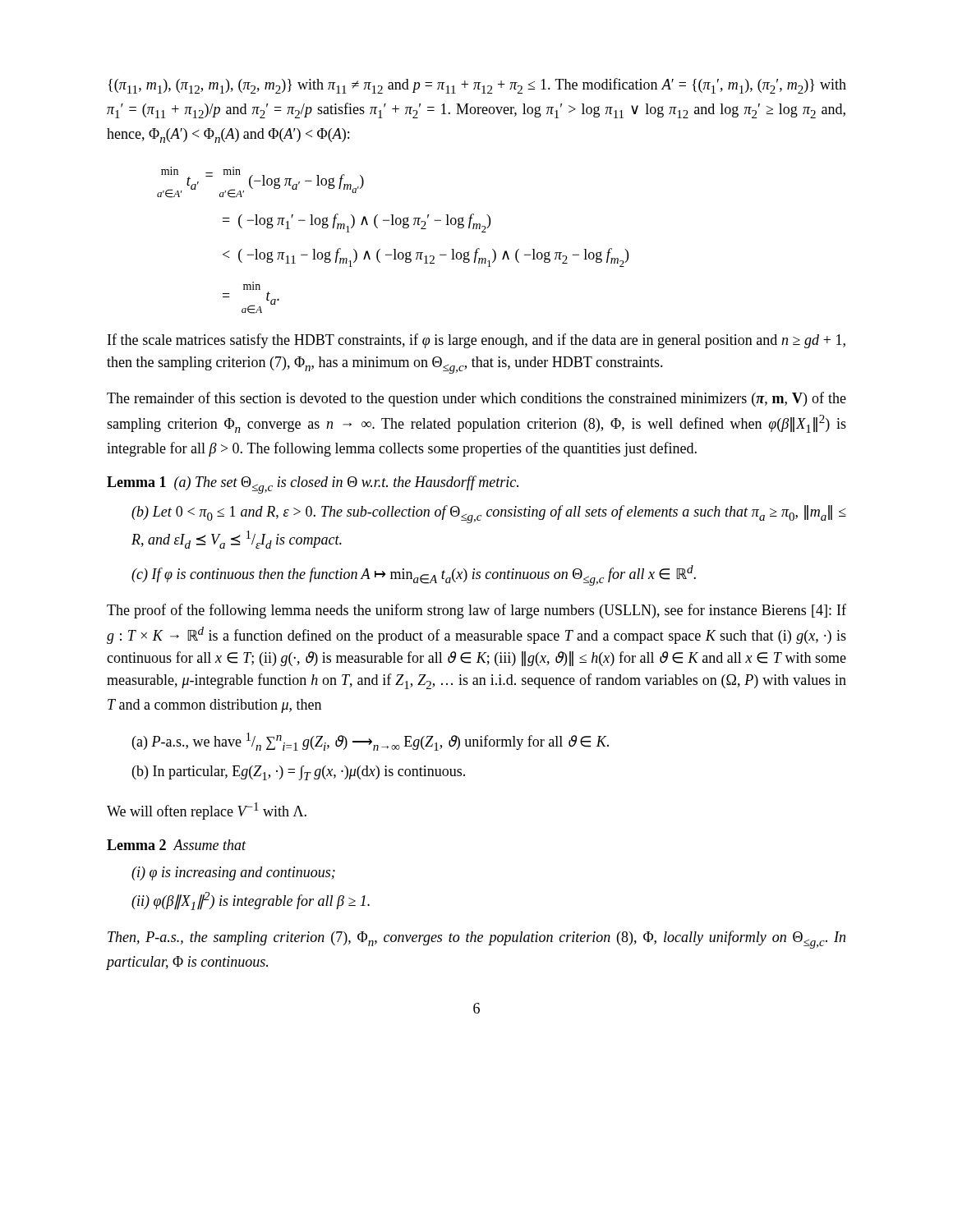The width and height of the screenshot is (953, 1232).
Task: Find the block starting "(c) If φ is continuous then"
Action: pos(414,574)
